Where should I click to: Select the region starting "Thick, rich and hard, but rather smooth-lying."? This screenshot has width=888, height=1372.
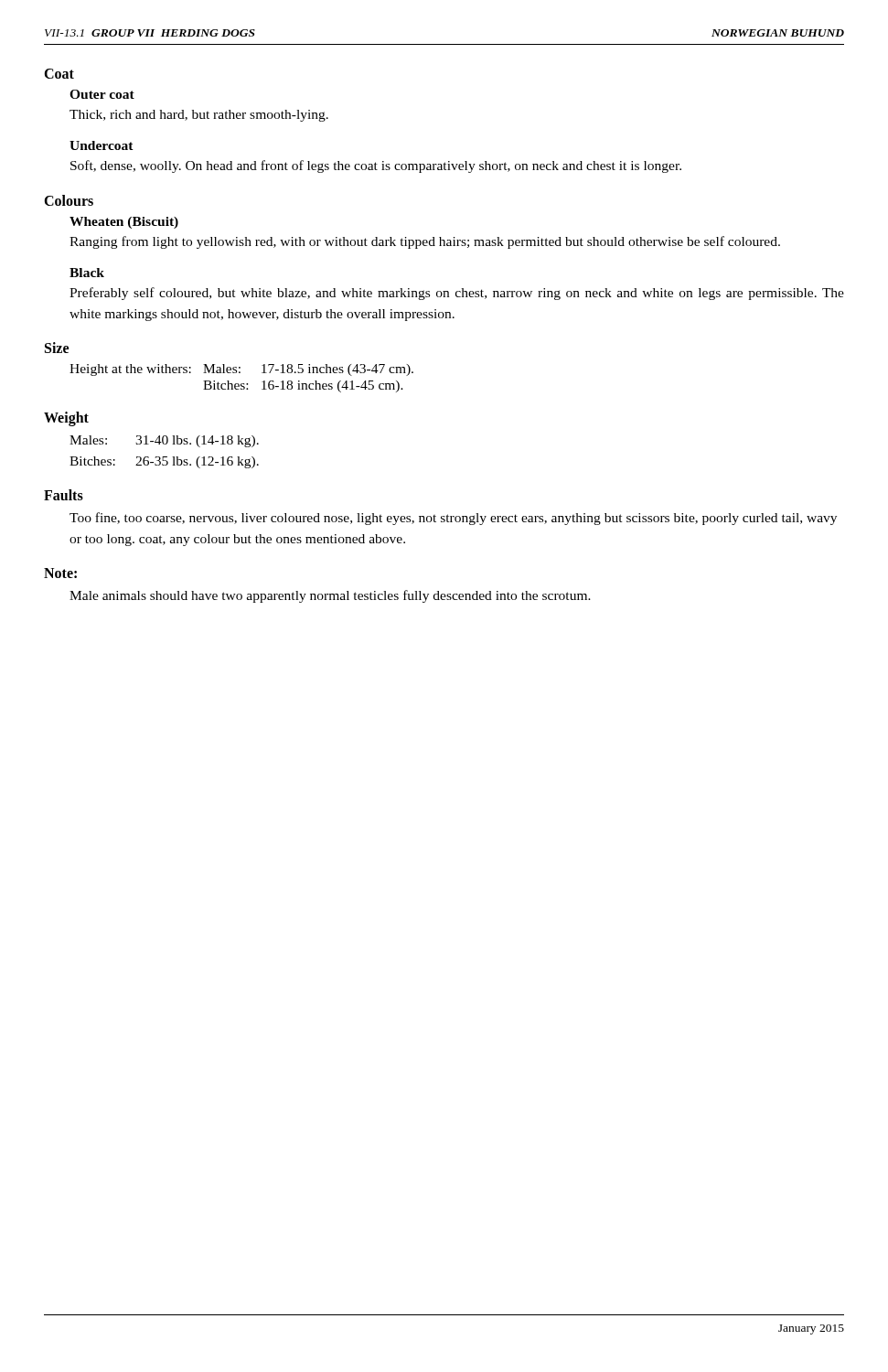pos(199,114)
